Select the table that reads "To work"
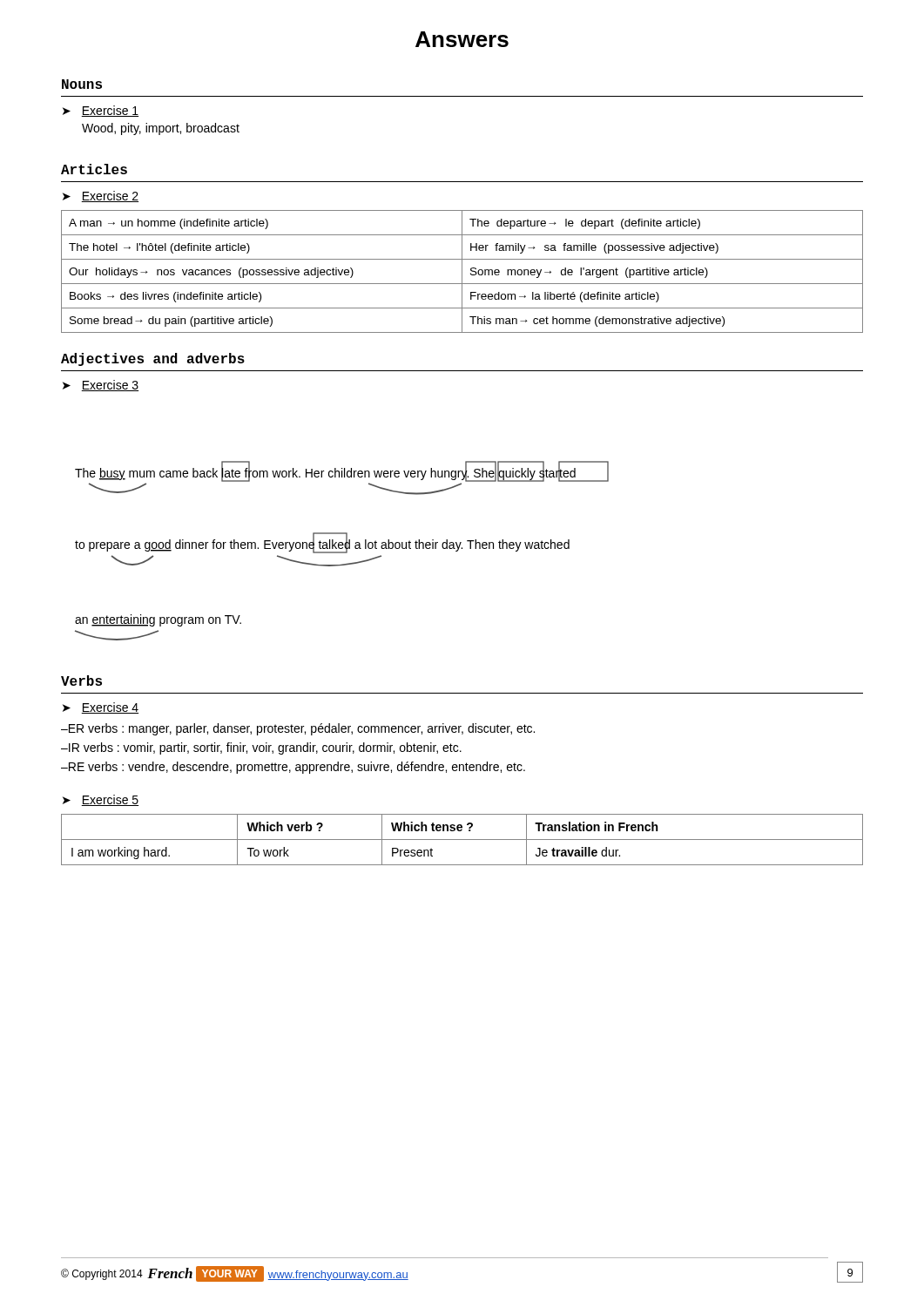This screenshot has width=924, height=1307. pyautogui.click(x=462, y=840)
